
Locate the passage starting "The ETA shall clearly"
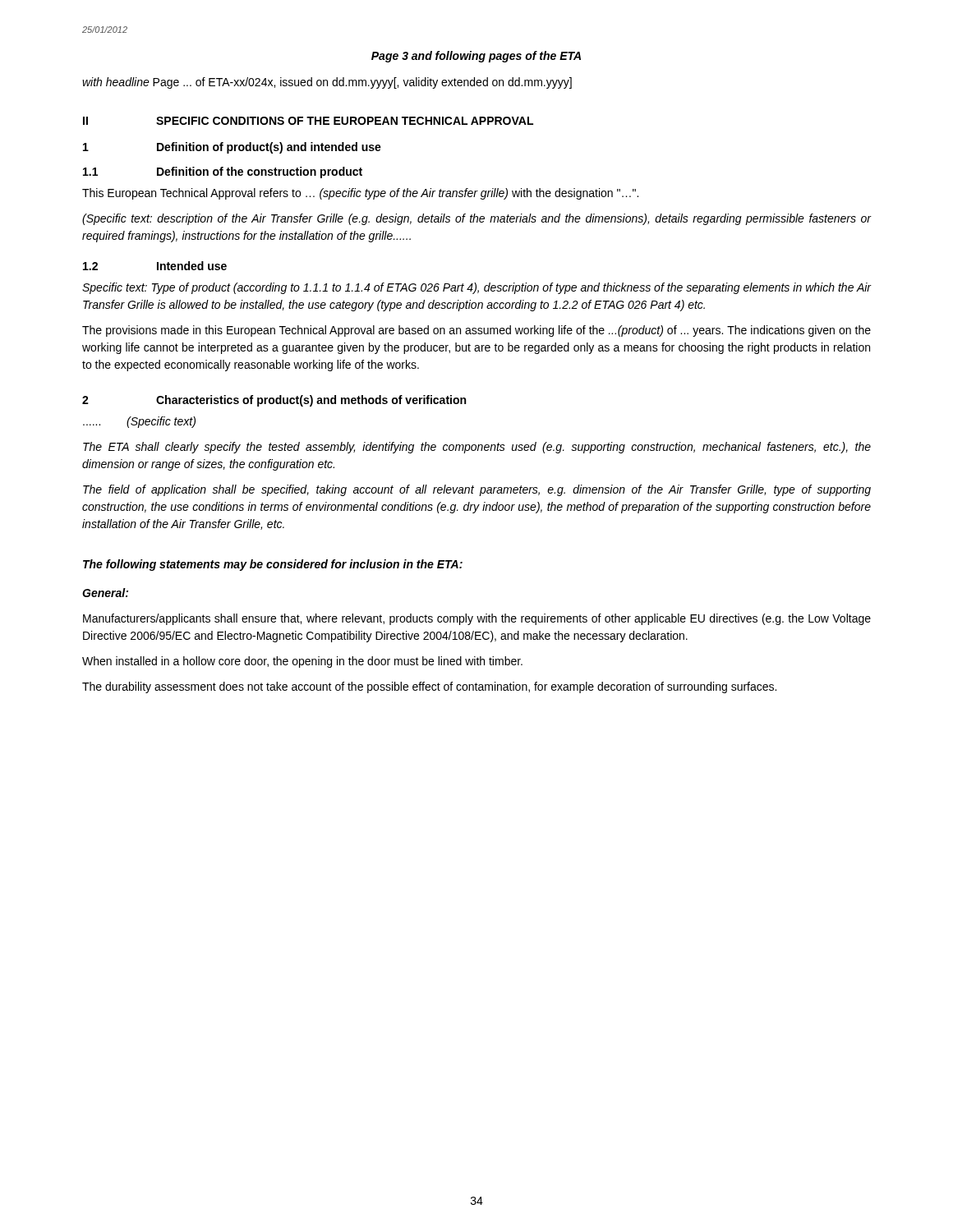(x=476, y=455)
